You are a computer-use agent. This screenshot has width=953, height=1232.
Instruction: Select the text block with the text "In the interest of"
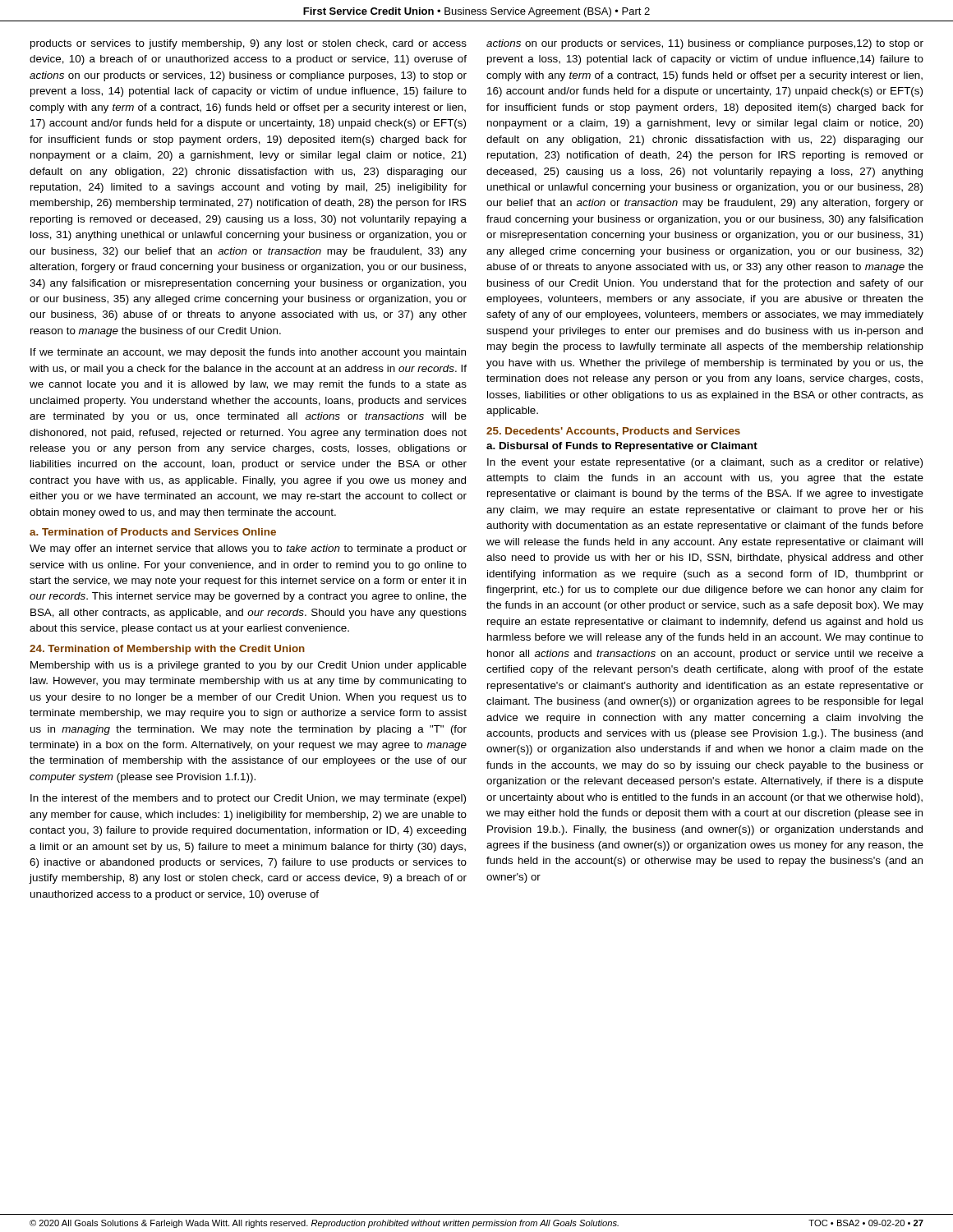point(248,846)
